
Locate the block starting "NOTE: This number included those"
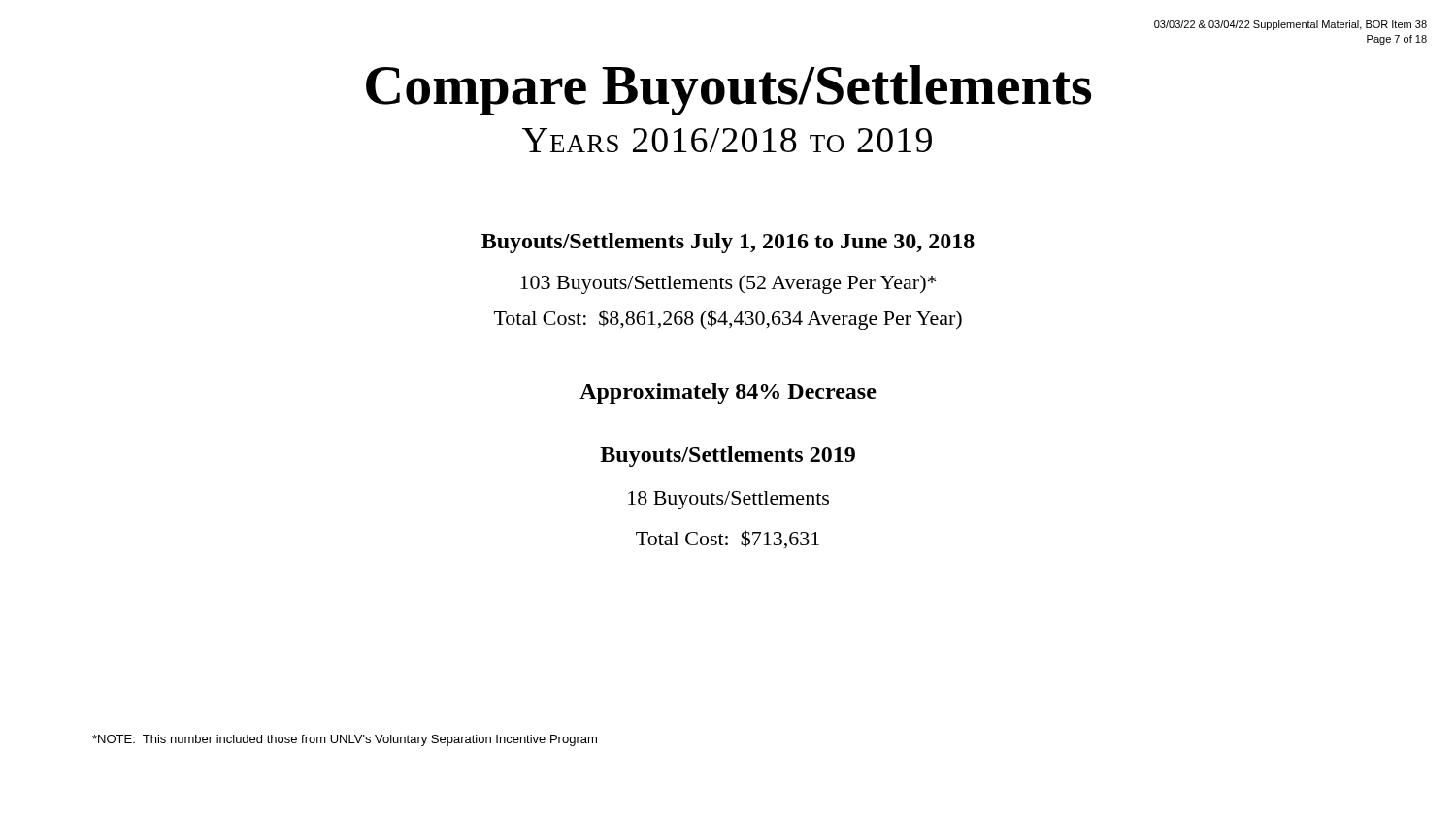[345, 739]
